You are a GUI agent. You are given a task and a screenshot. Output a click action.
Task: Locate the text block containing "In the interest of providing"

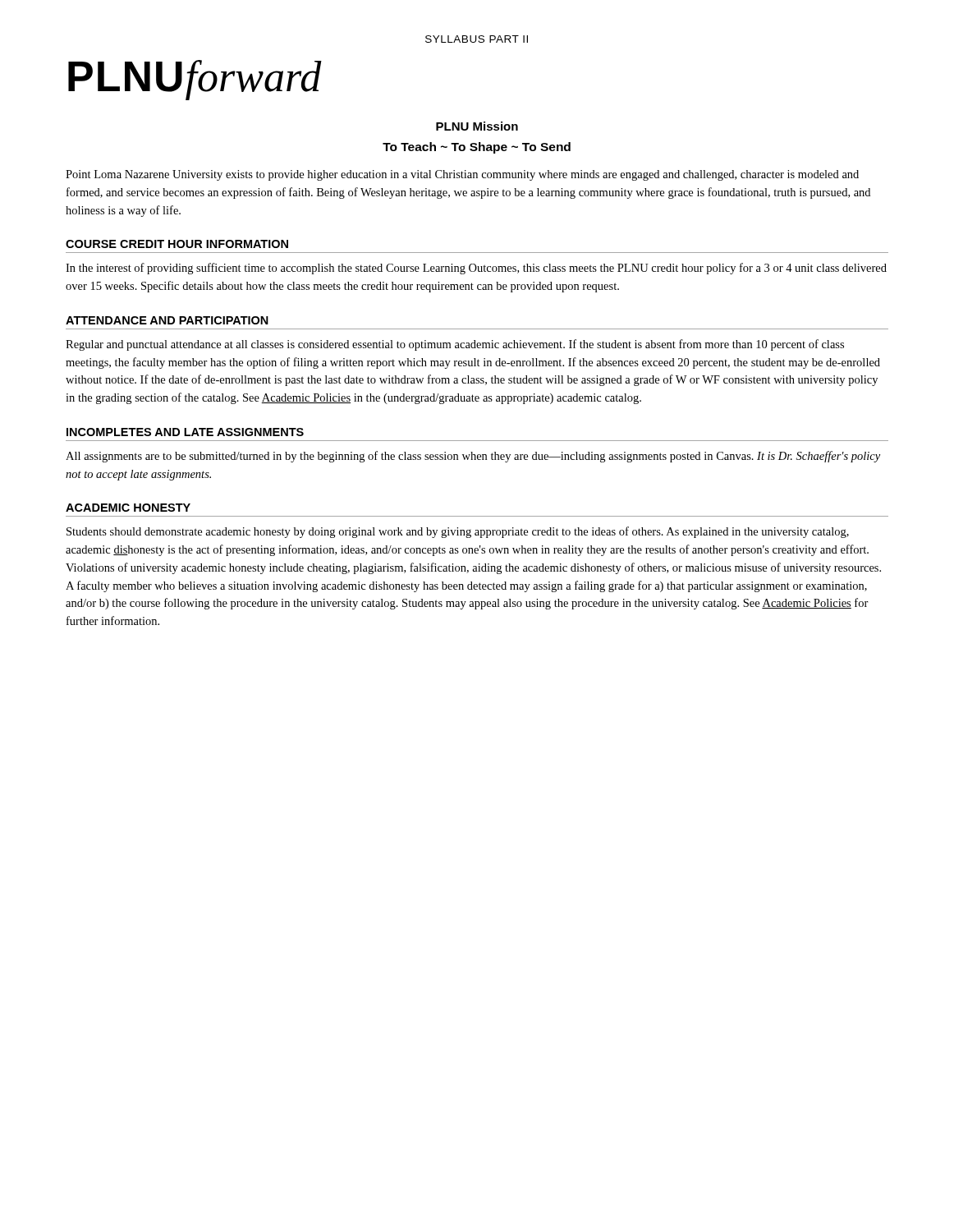tap(476, 277)
